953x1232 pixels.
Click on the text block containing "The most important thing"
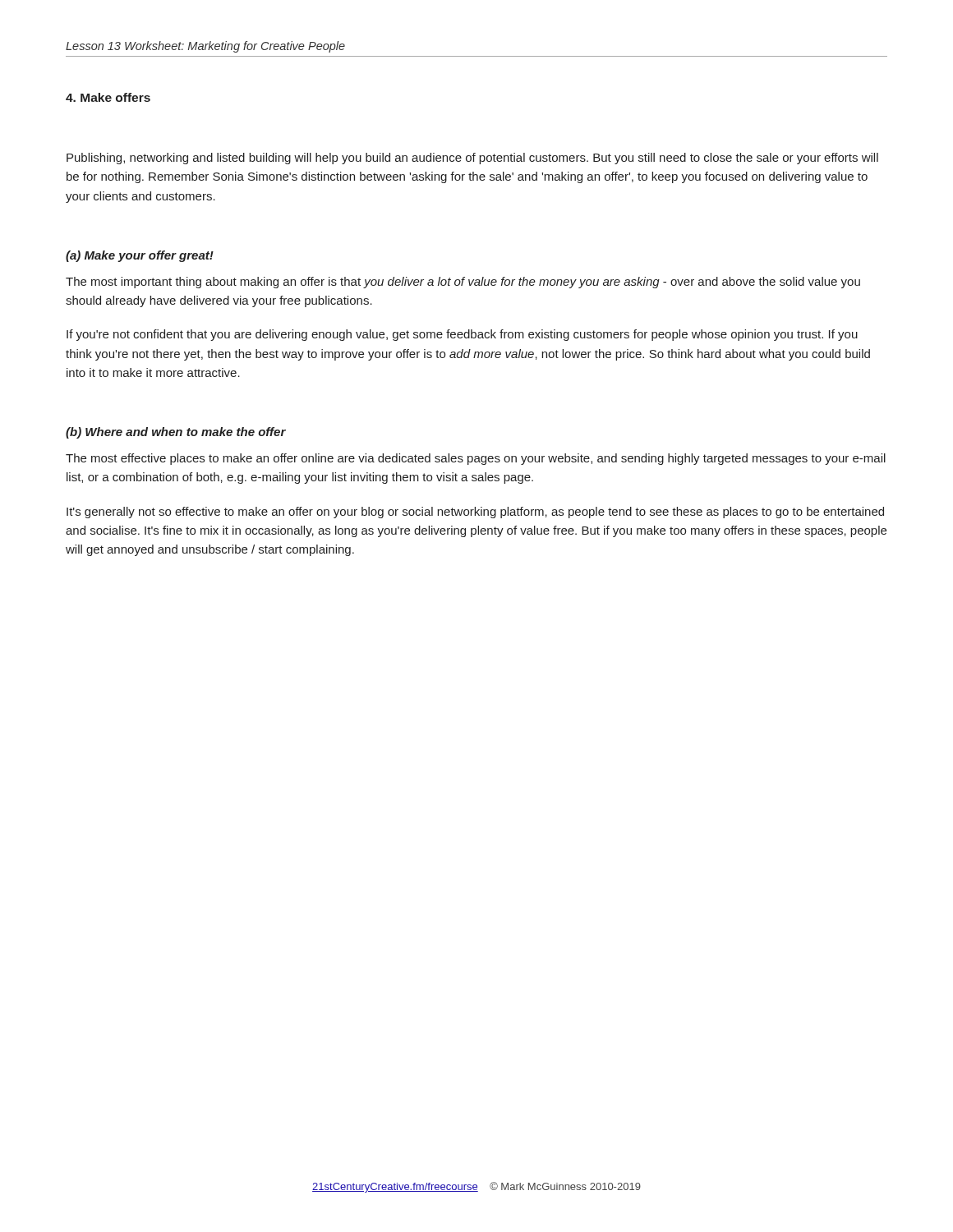(x=463, y=291)
